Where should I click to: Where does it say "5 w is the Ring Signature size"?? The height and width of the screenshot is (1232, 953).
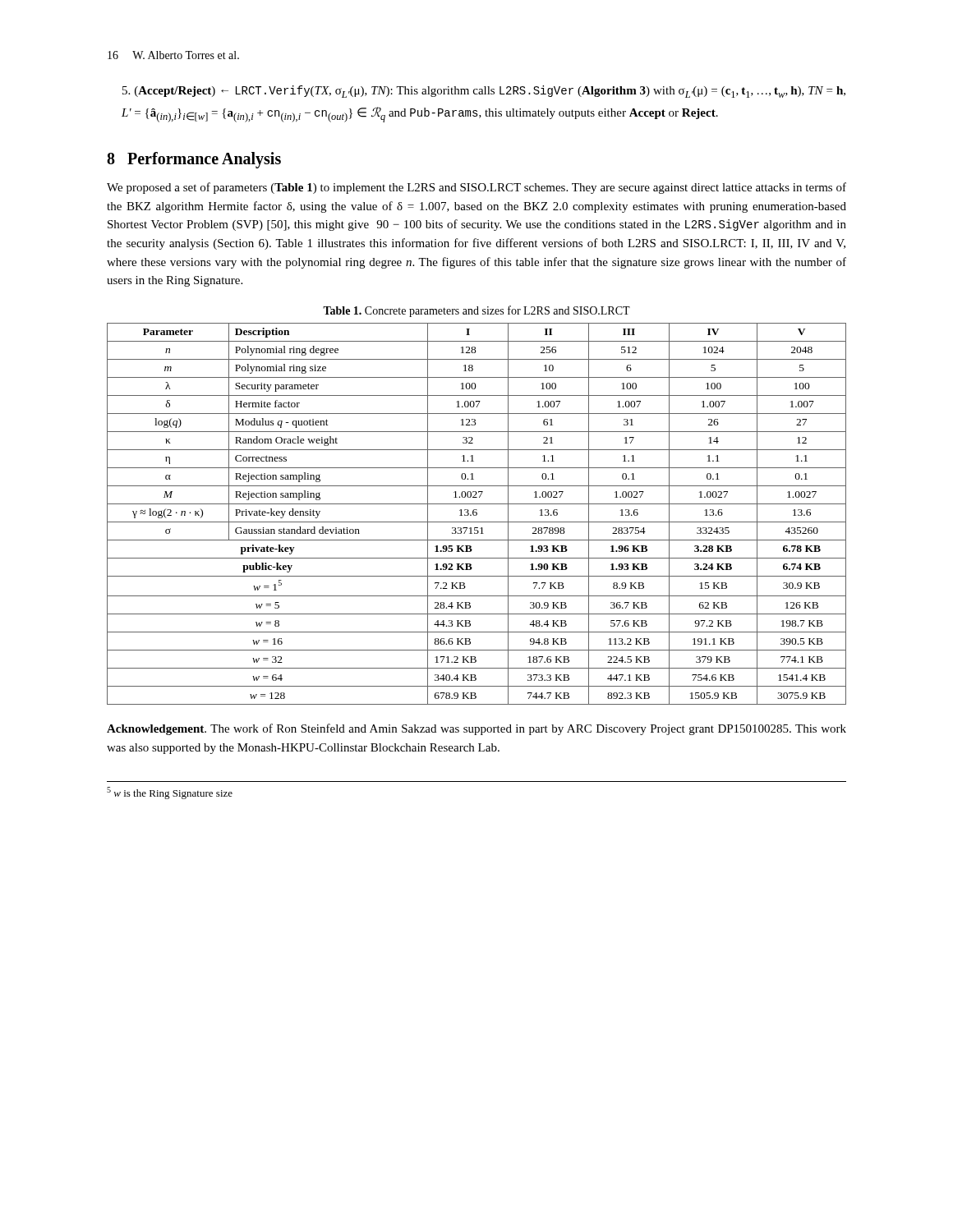pyautogui.click(x=170, y=792)
